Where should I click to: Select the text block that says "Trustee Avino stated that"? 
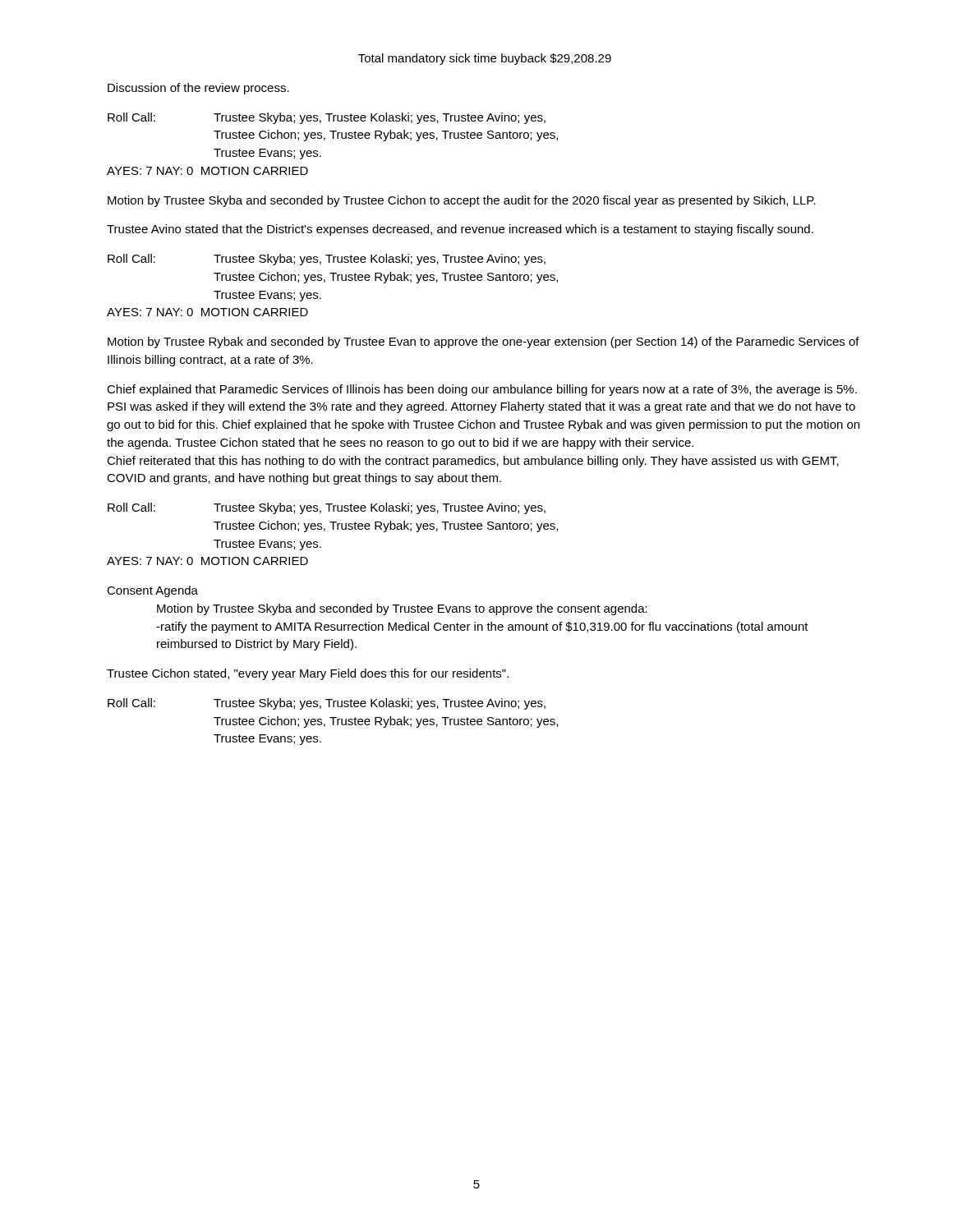(460, 229)
